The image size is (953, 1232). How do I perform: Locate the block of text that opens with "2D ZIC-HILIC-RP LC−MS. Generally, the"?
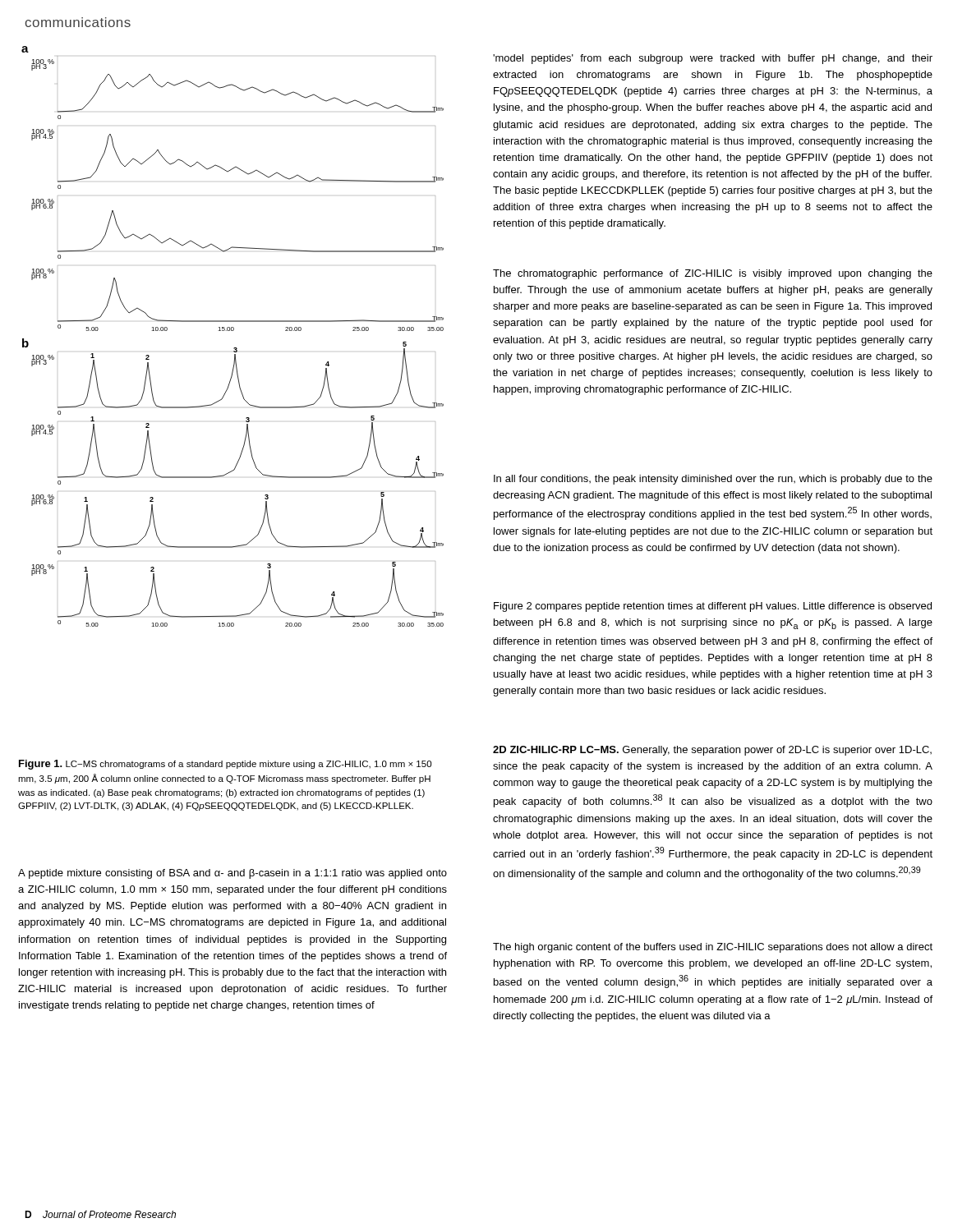[713, 812]
